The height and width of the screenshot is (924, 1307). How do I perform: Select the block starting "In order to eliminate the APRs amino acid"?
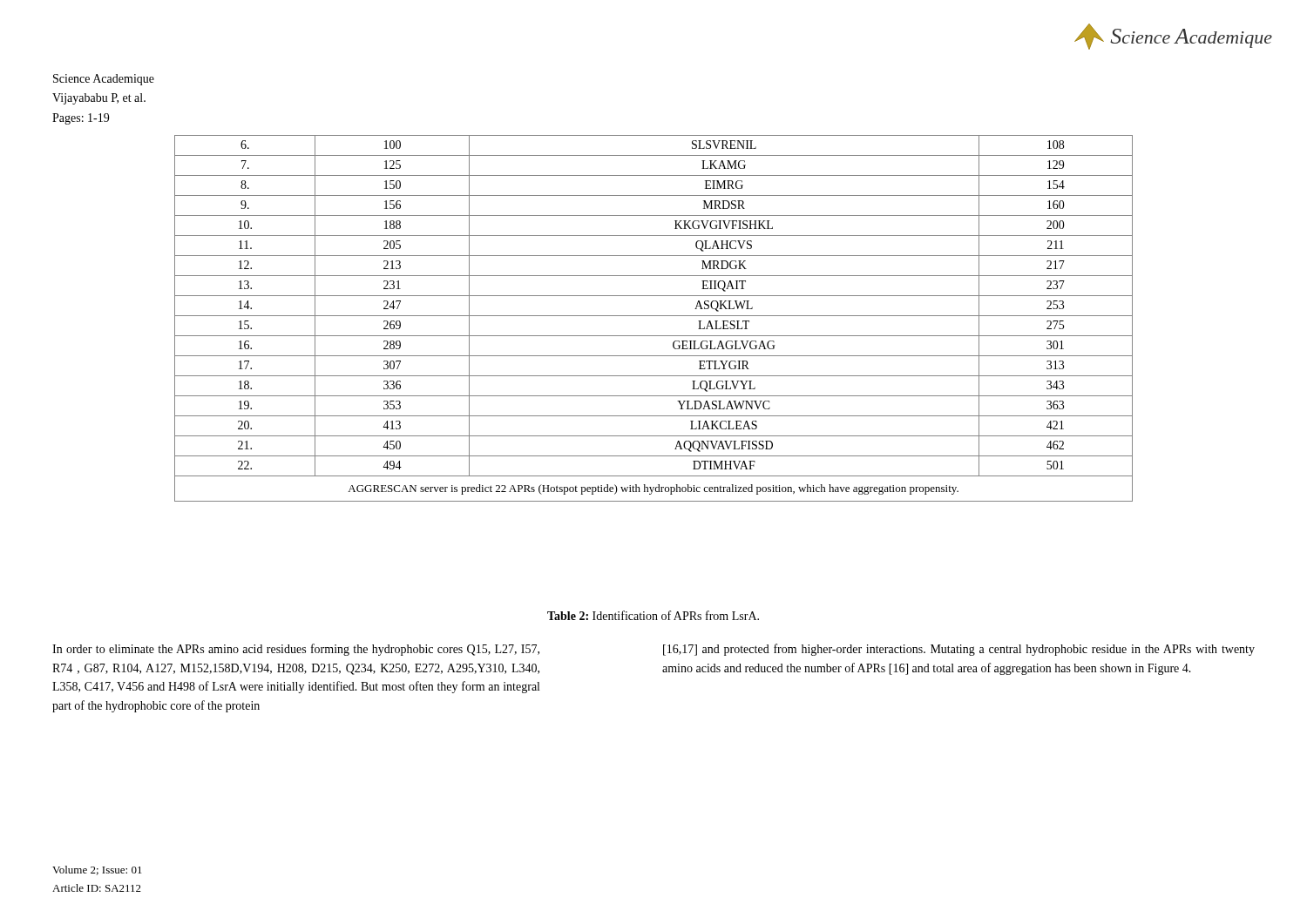[296, 678]
